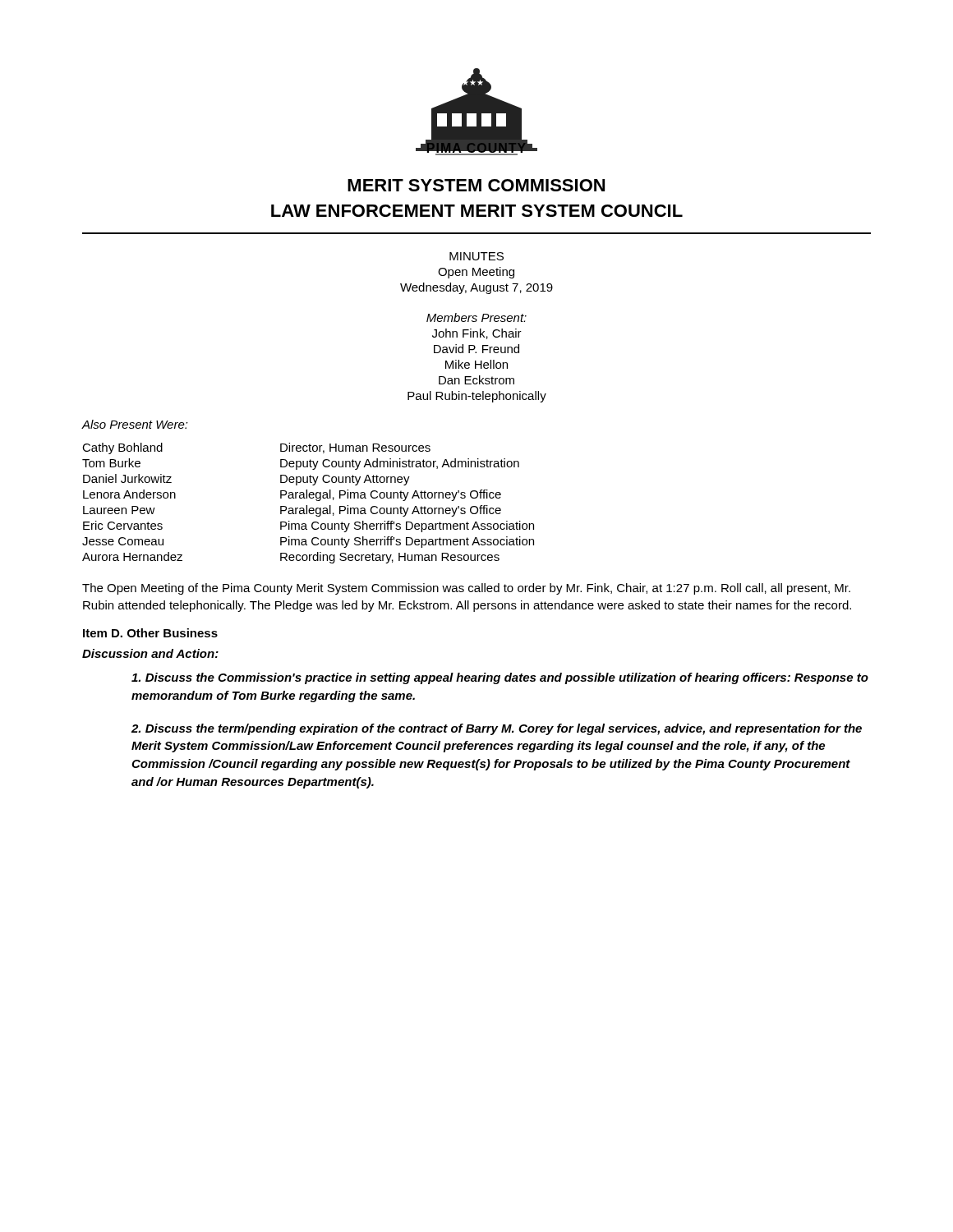This screenshot has width=953, height=1232.
Task: Locate the section header that reads "Item D. Other Business"
Action: pyautogui.click(x=150, y=633)
